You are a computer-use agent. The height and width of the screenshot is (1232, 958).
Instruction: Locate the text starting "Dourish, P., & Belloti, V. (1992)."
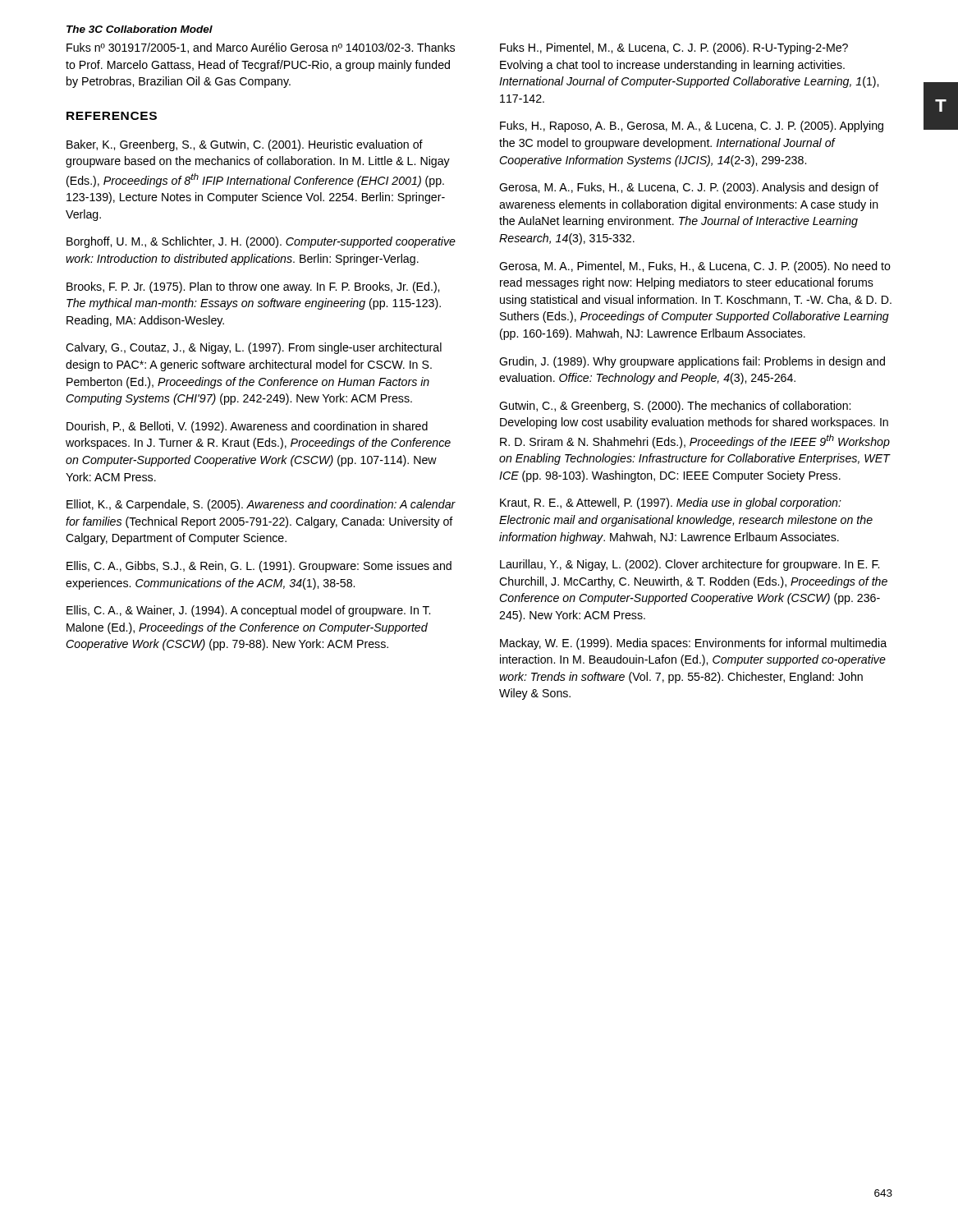(x=258, y=452)
